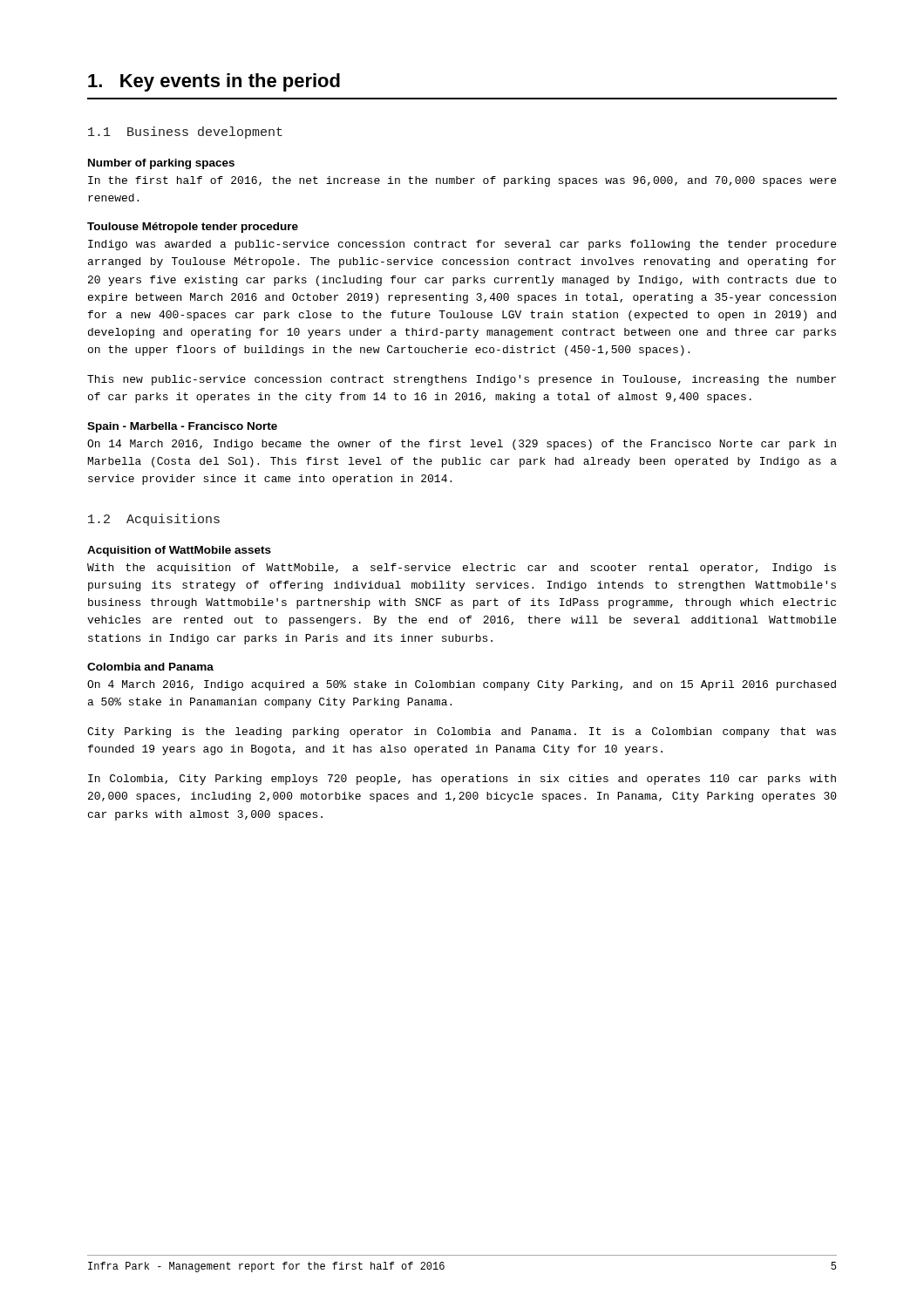This screenshot has height=1308, width=924.
Task: Click the passage that begins "With the acquisition of"
Action: coord(462,604)
